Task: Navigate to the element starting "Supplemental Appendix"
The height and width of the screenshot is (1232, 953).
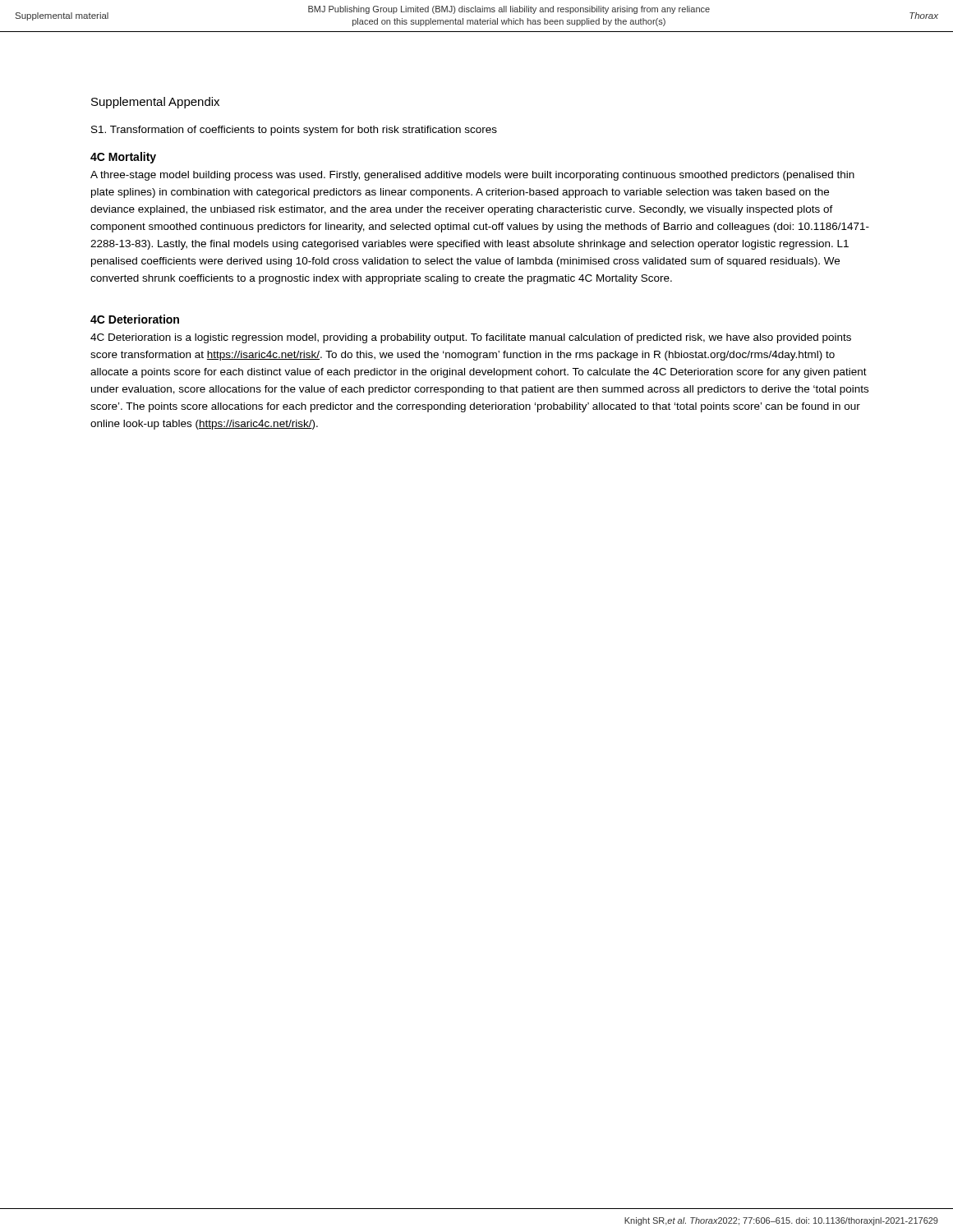Action: pos(155,101)
